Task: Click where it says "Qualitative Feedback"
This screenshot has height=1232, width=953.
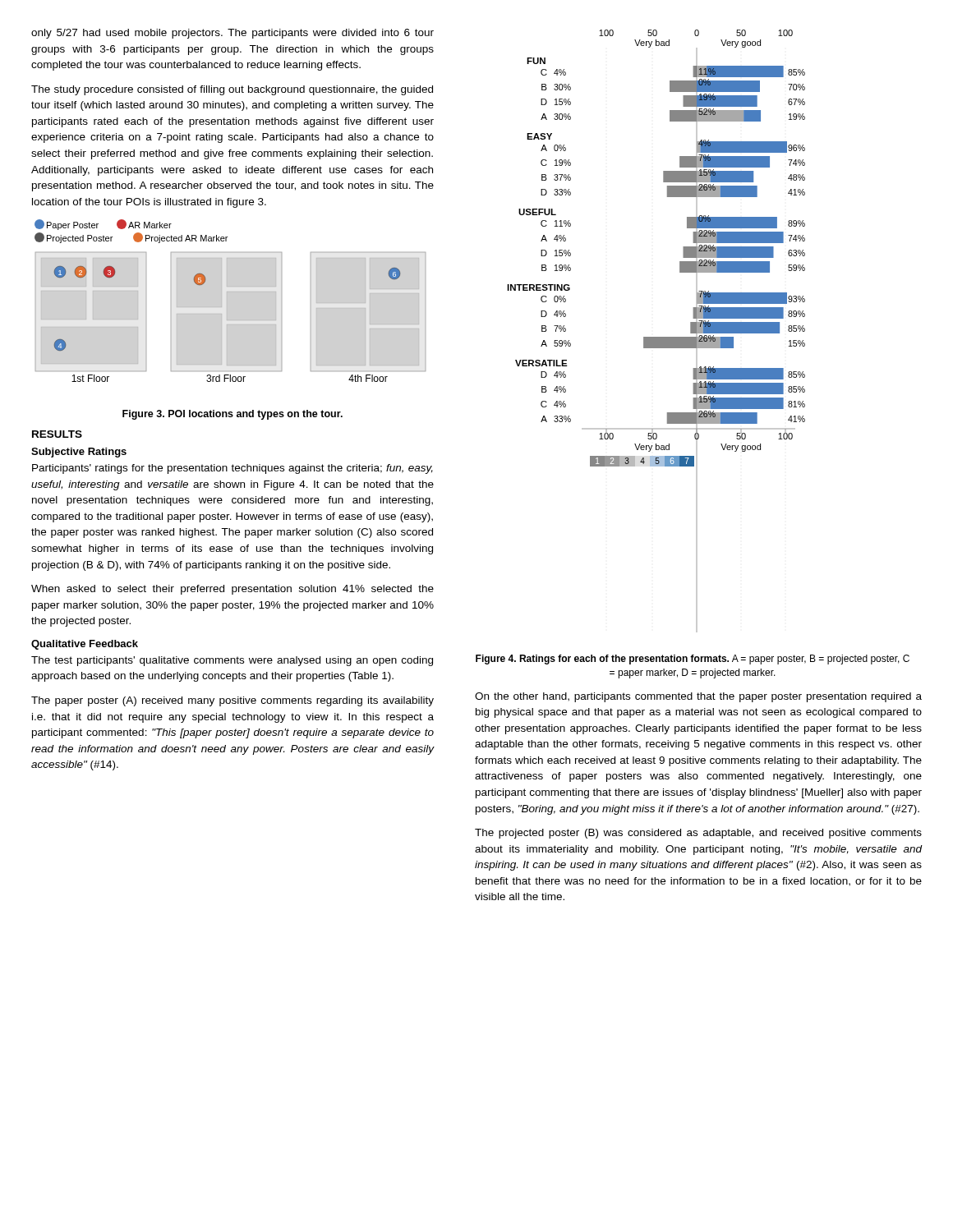Action: [x=85, y=643]
